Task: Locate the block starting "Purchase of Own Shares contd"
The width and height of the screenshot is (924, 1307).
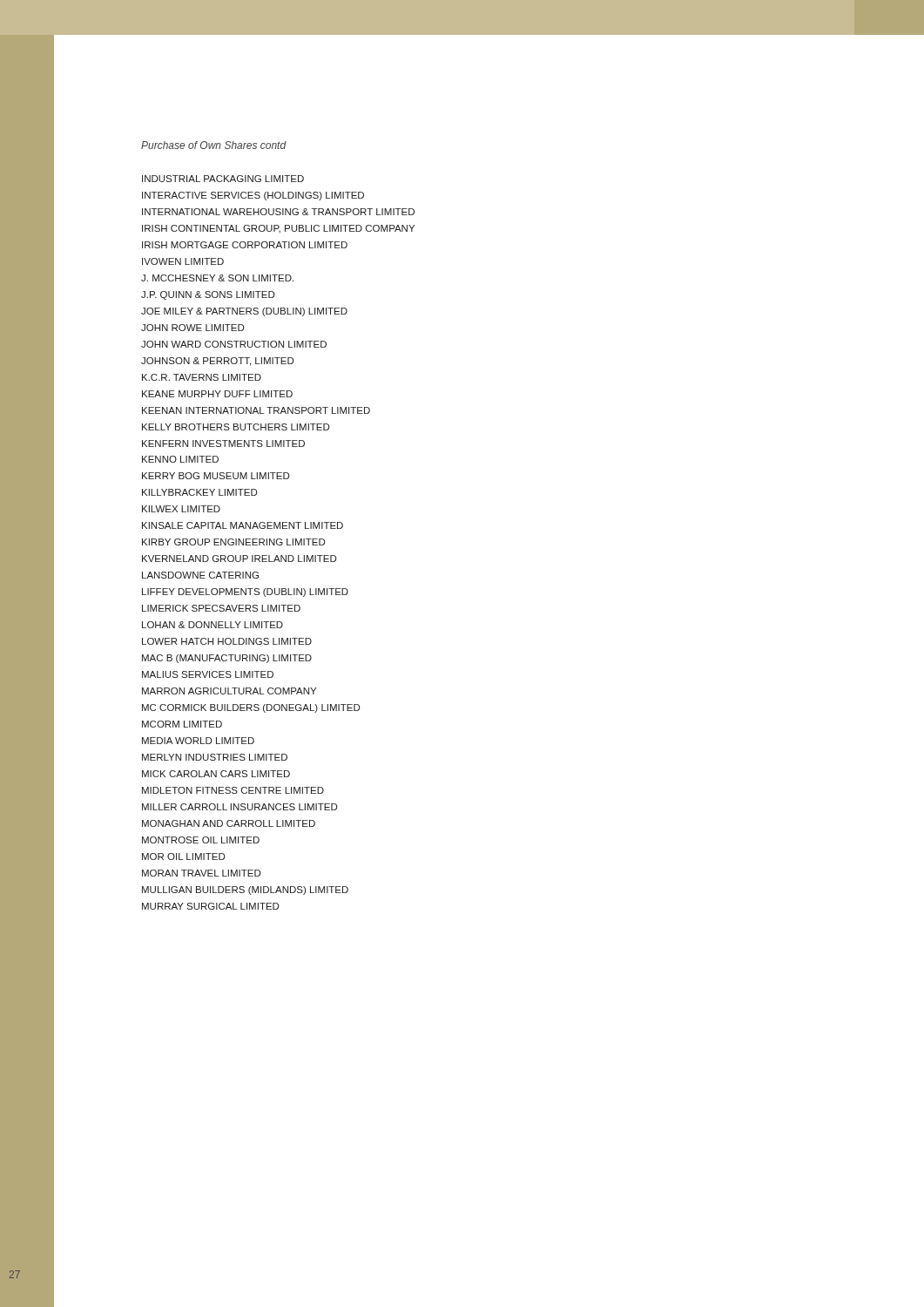Action: coord(213,146)
